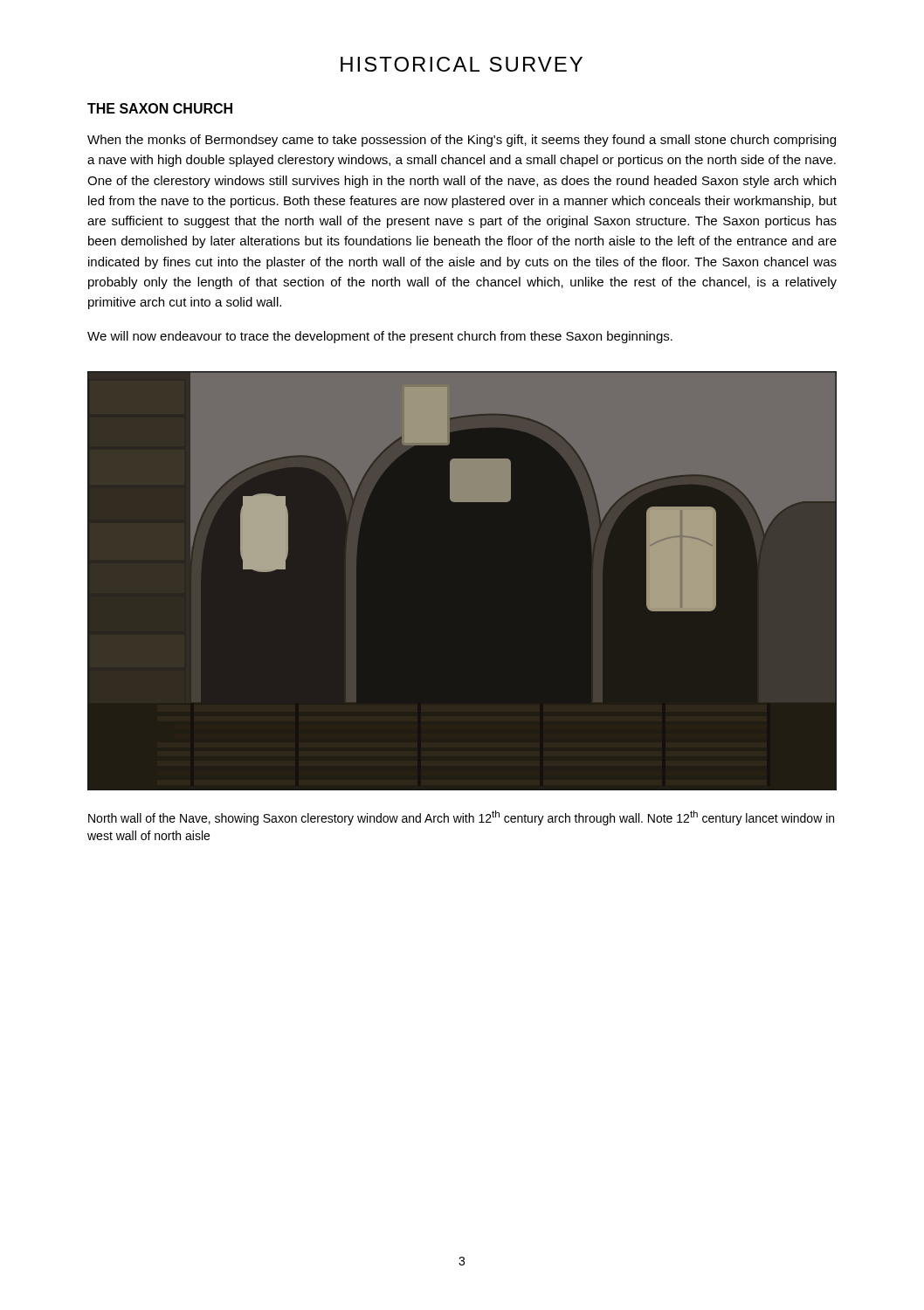Find the title

[462, 65]
